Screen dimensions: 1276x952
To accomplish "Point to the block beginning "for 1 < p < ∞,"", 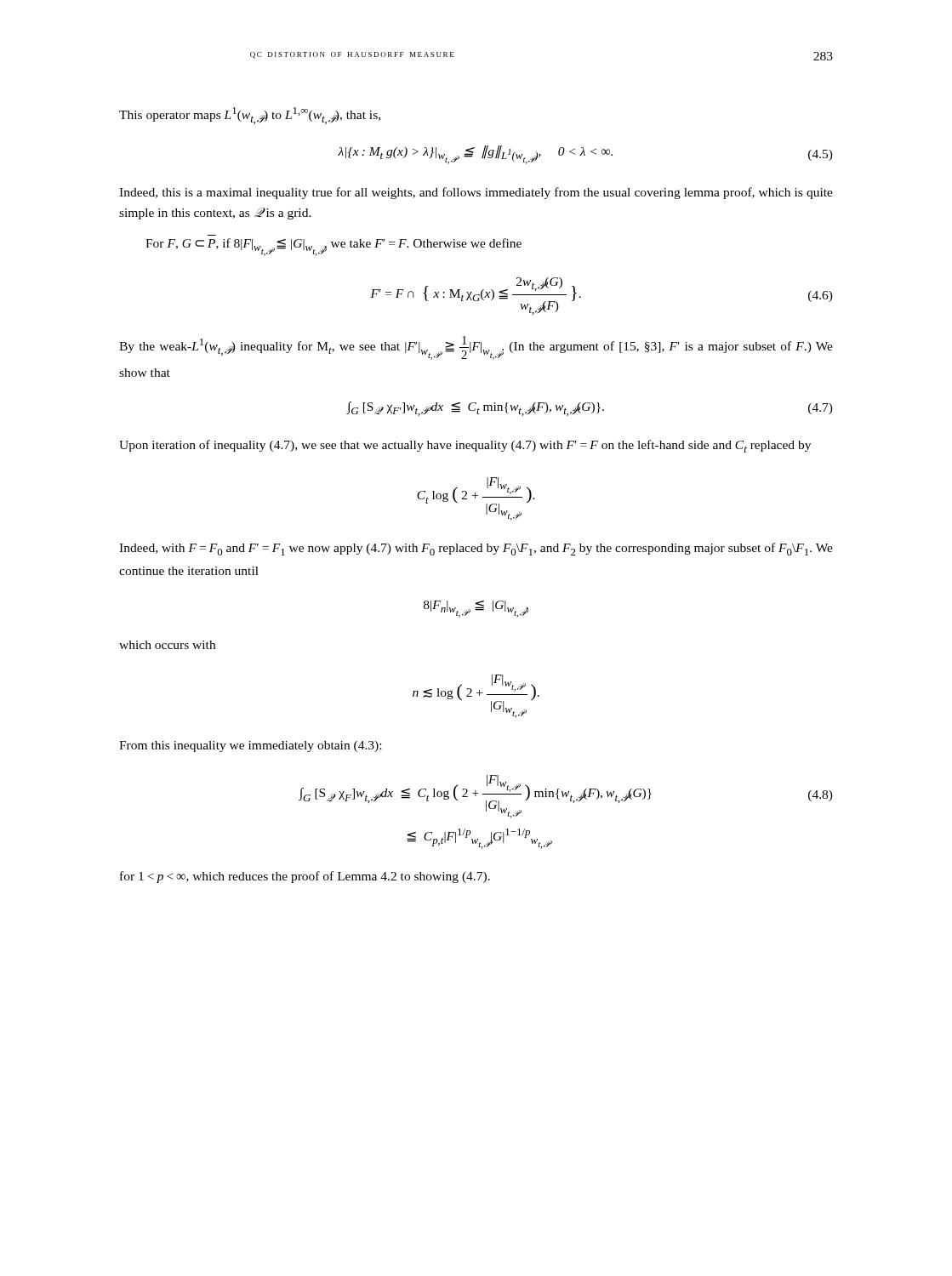I will pos(305,876).
